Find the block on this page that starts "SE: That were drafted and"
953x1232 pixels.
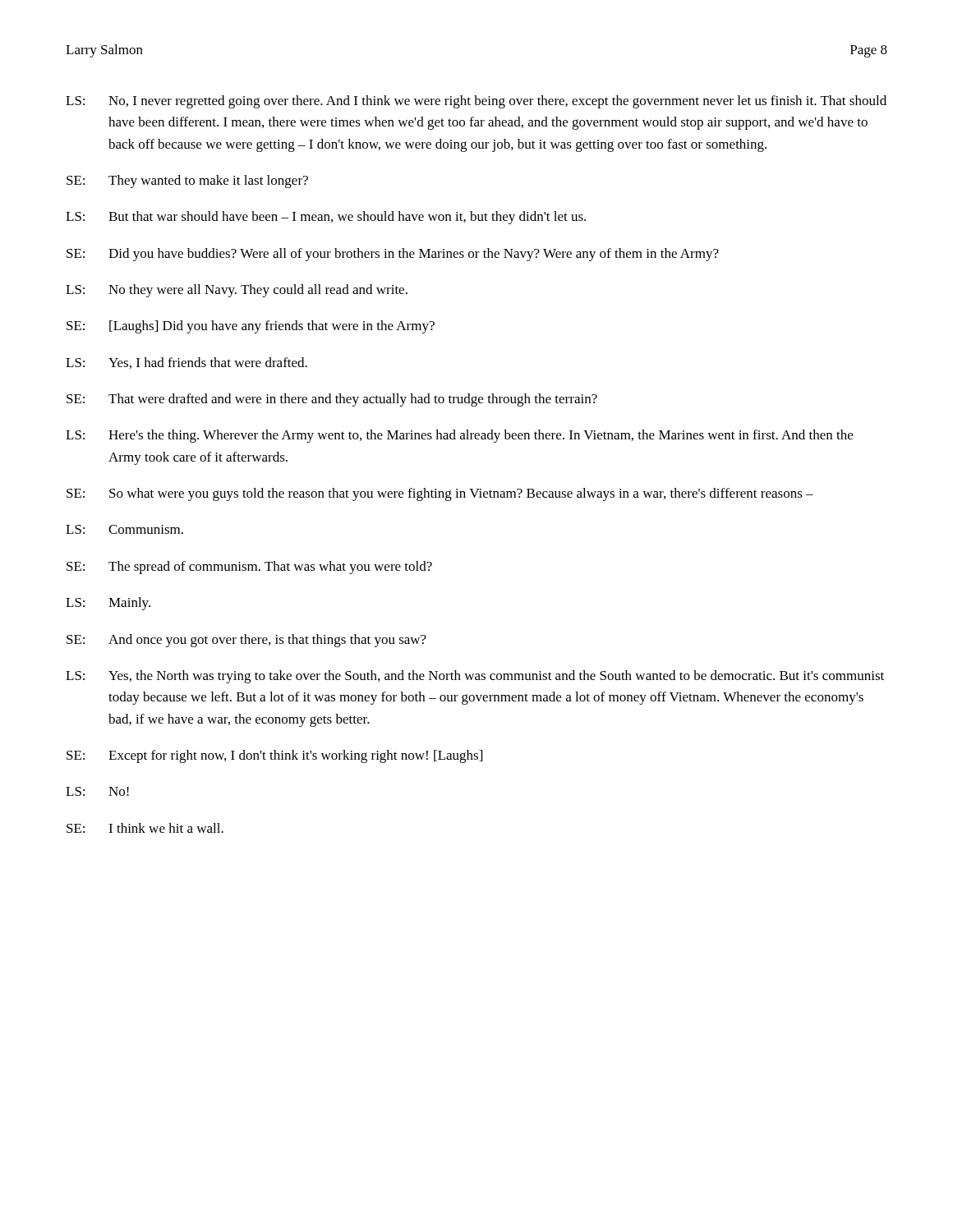tap(476, 399)
